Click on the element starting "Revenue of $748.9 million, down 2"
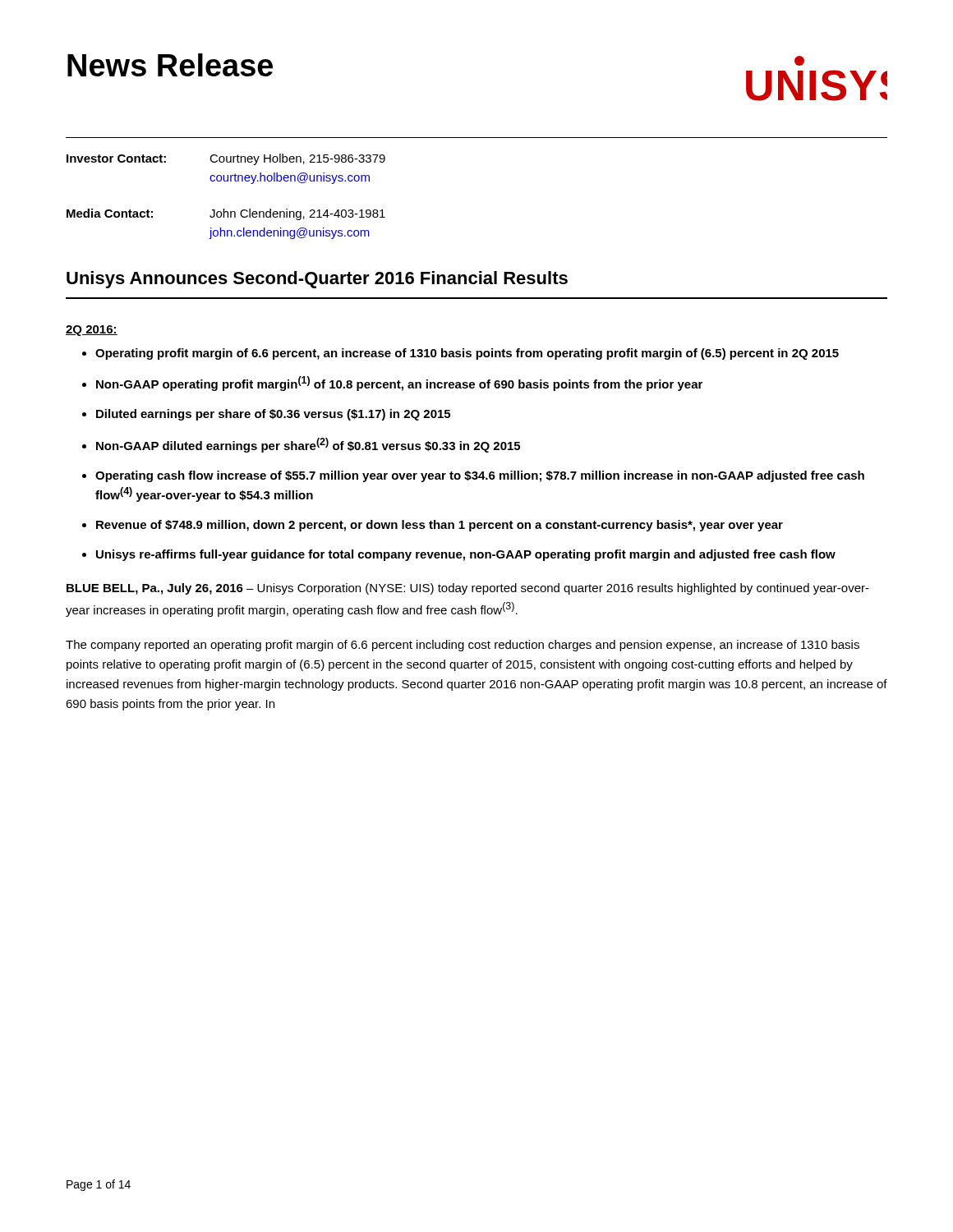This screenshot has width=953, height=1232. click(x=439, y=525)
